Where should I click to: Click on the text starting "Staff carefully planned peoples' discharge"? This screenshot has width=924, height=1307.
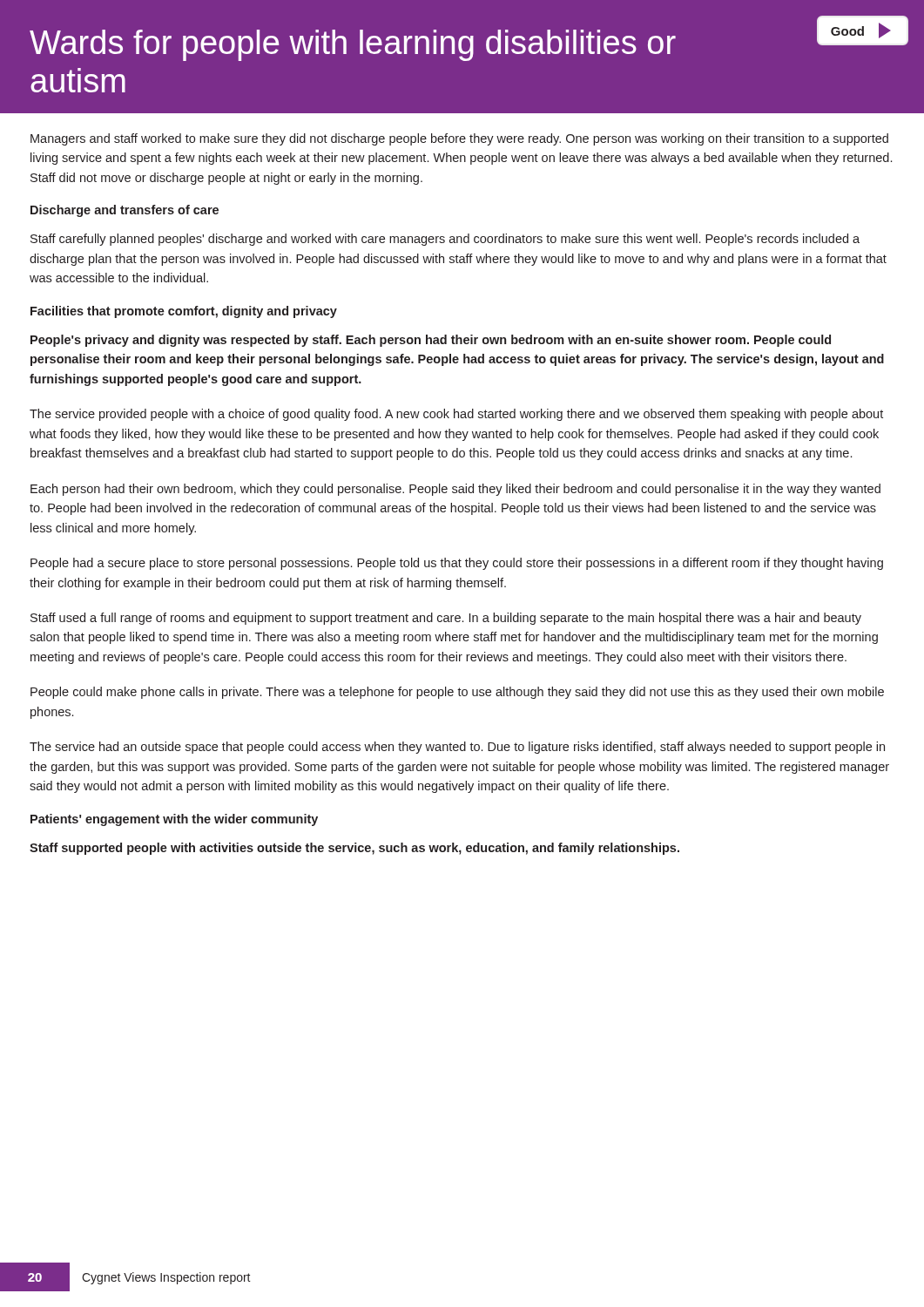pos(458,259)
